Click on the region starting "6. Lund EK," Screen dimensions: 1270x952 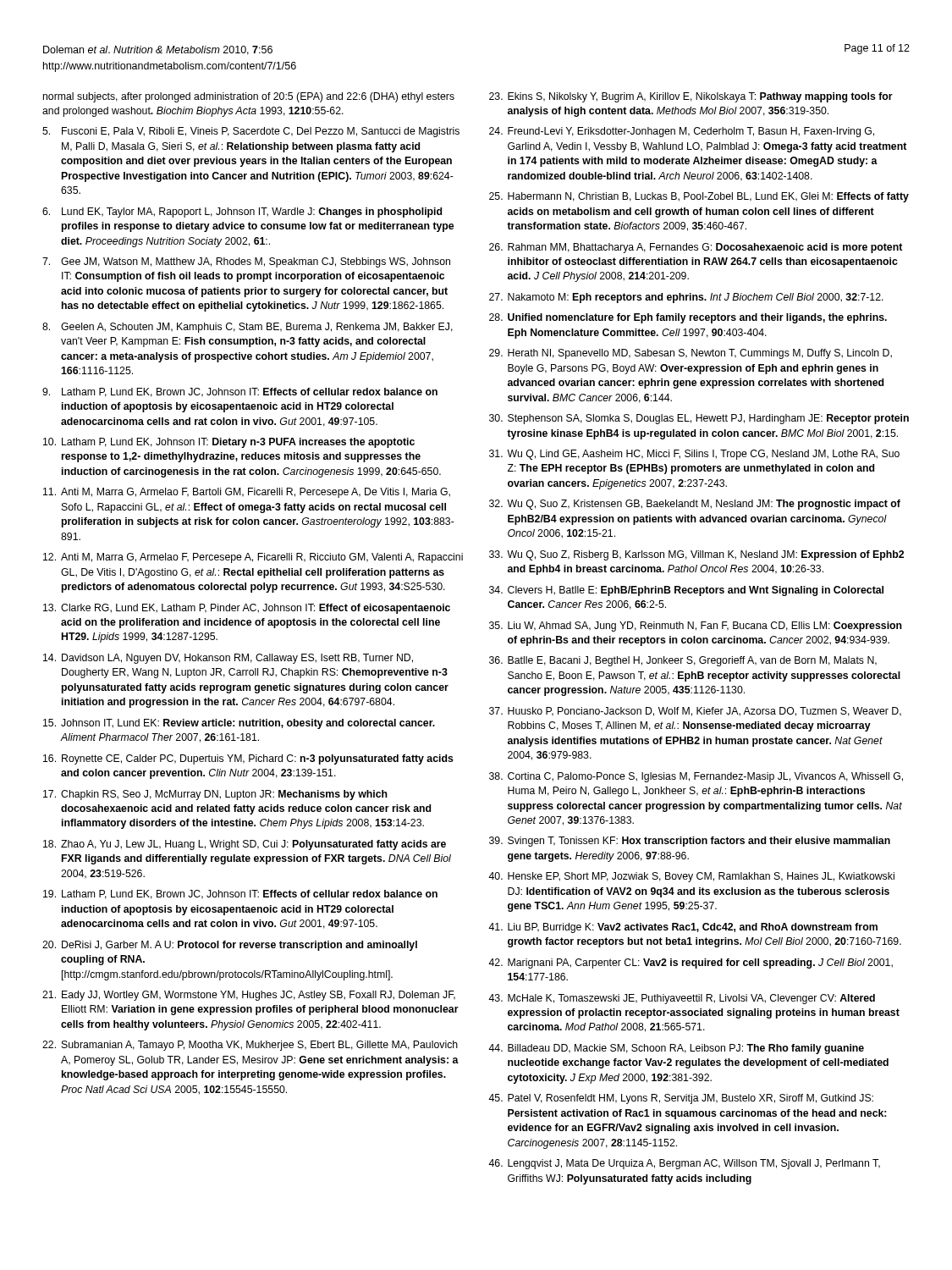(253, 227)
